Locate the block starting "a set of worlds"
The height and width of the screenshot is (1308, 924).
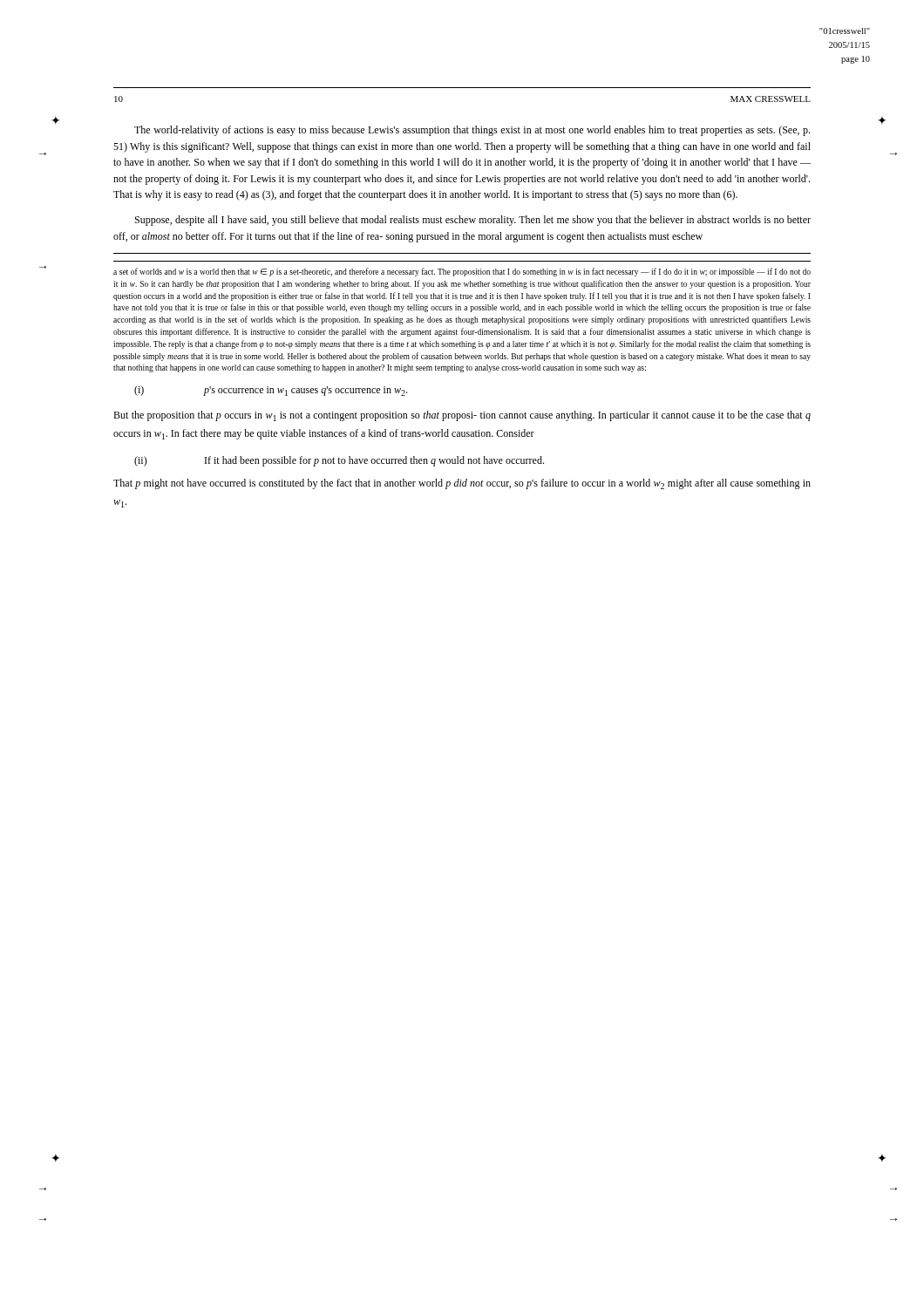click(462, 320)
